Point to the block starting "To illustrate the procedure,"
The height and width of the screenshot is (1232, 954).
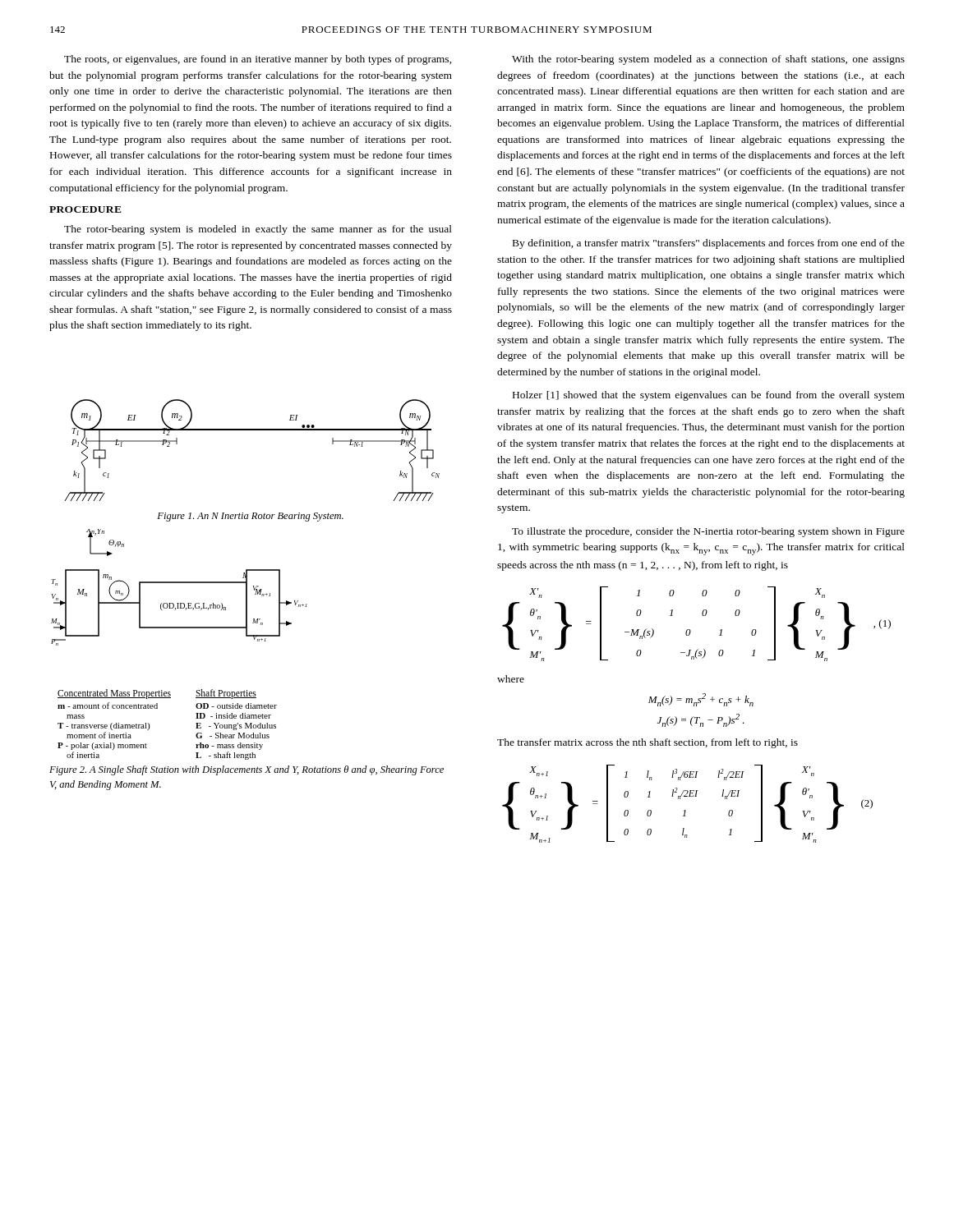point(701,548)
